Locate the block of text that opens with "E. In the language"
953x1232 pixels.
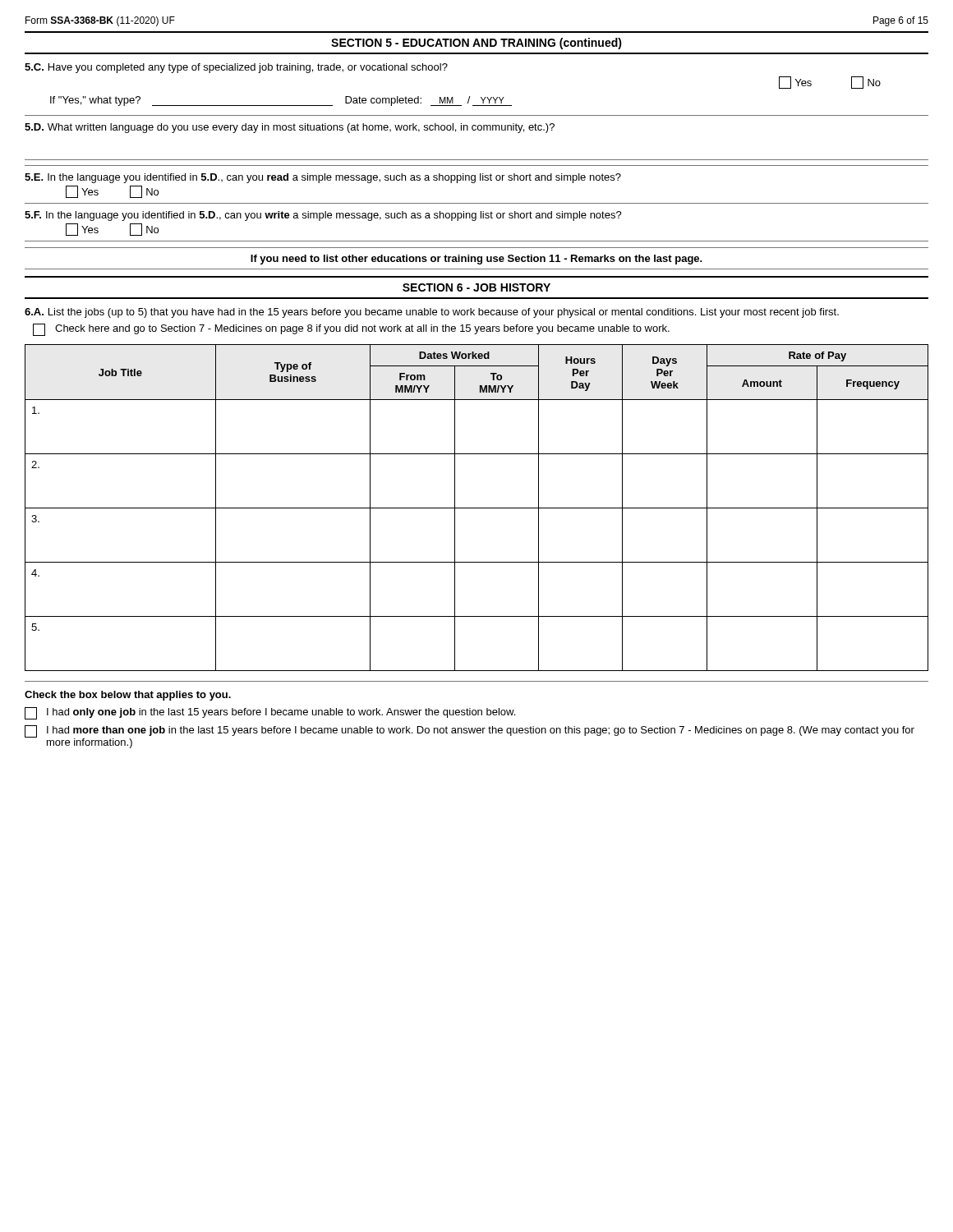tap(476, 184)
